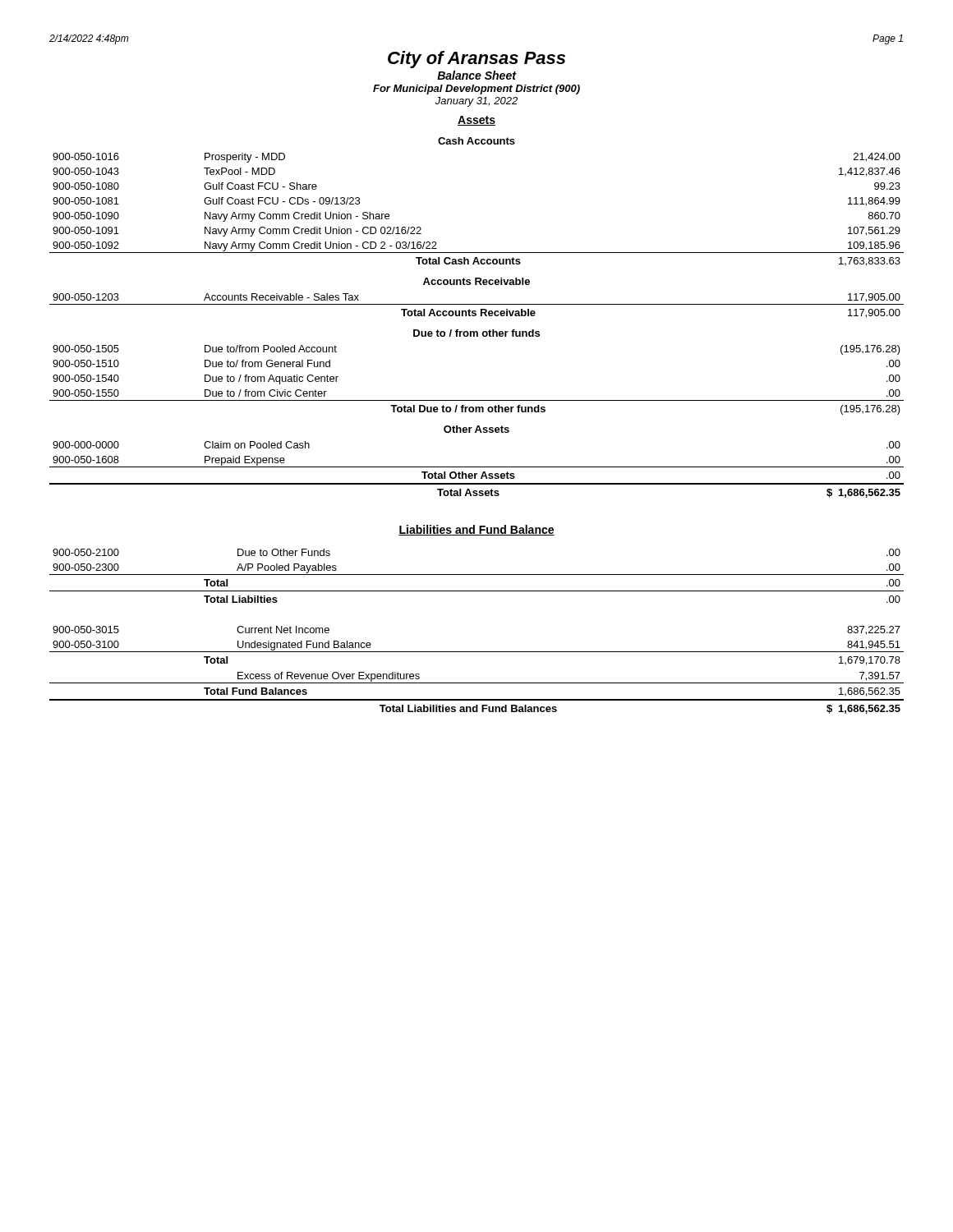The image size is (953, 1232).
Task: Click on the table containing "Accounts Receivable - Sales Tax"
Action: [x=476, y=305]
